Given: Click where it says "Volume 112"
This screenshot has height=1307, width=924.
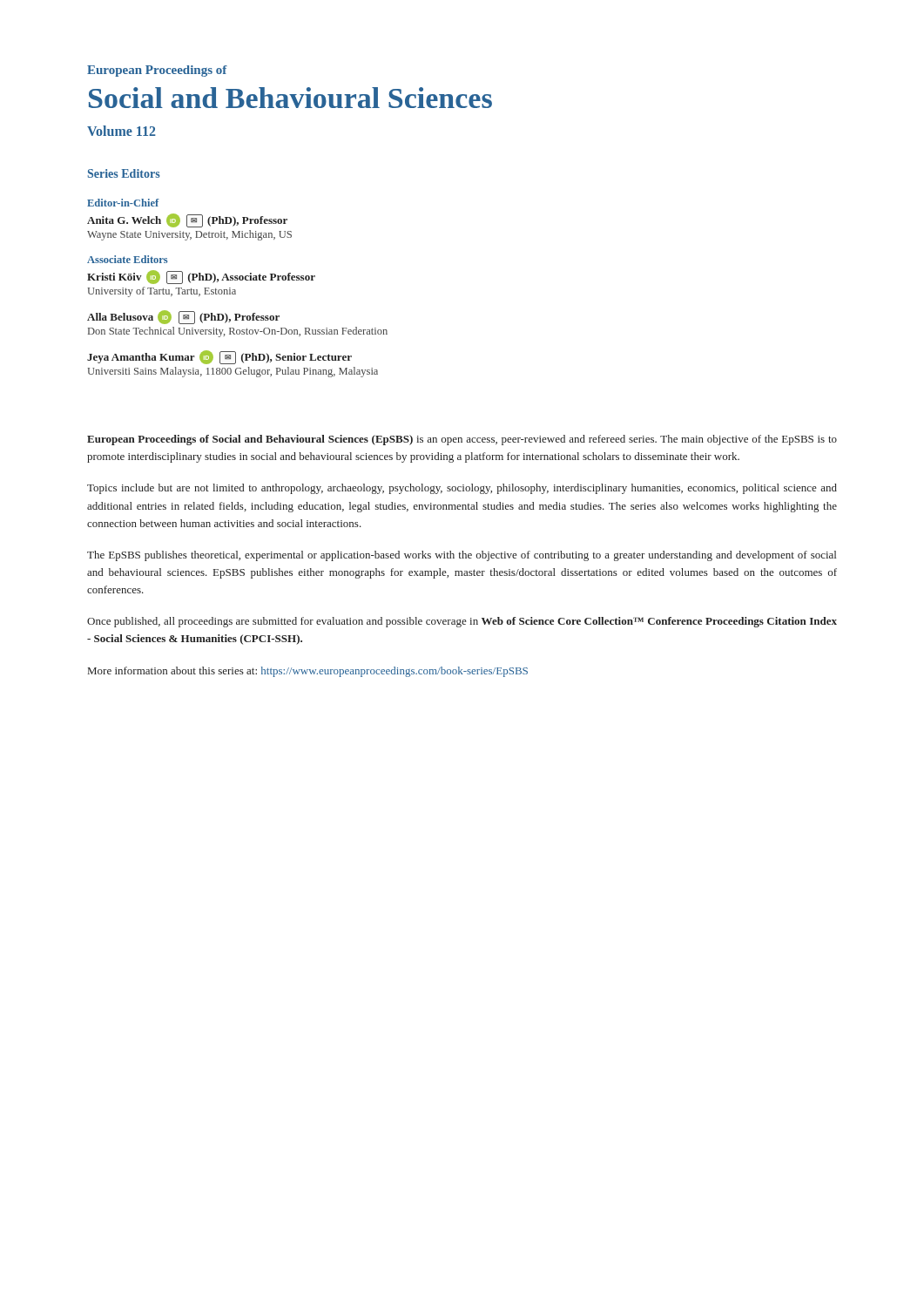Looking at the screenshot, I should pyautogui.click(x=121, y=131).
